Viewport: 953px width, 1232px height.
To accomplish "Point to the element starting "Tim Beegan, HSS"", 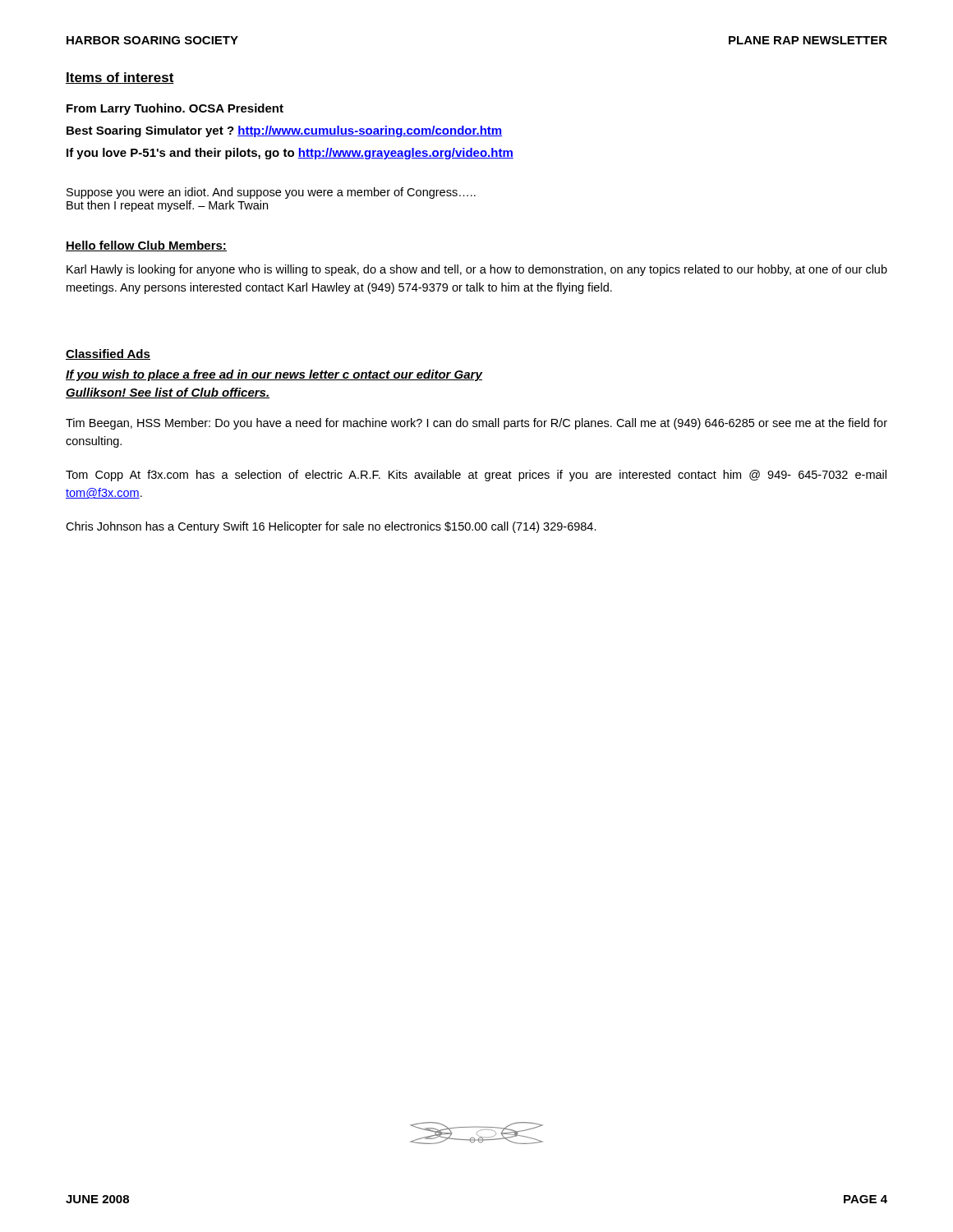I will (x=476, y=432).
